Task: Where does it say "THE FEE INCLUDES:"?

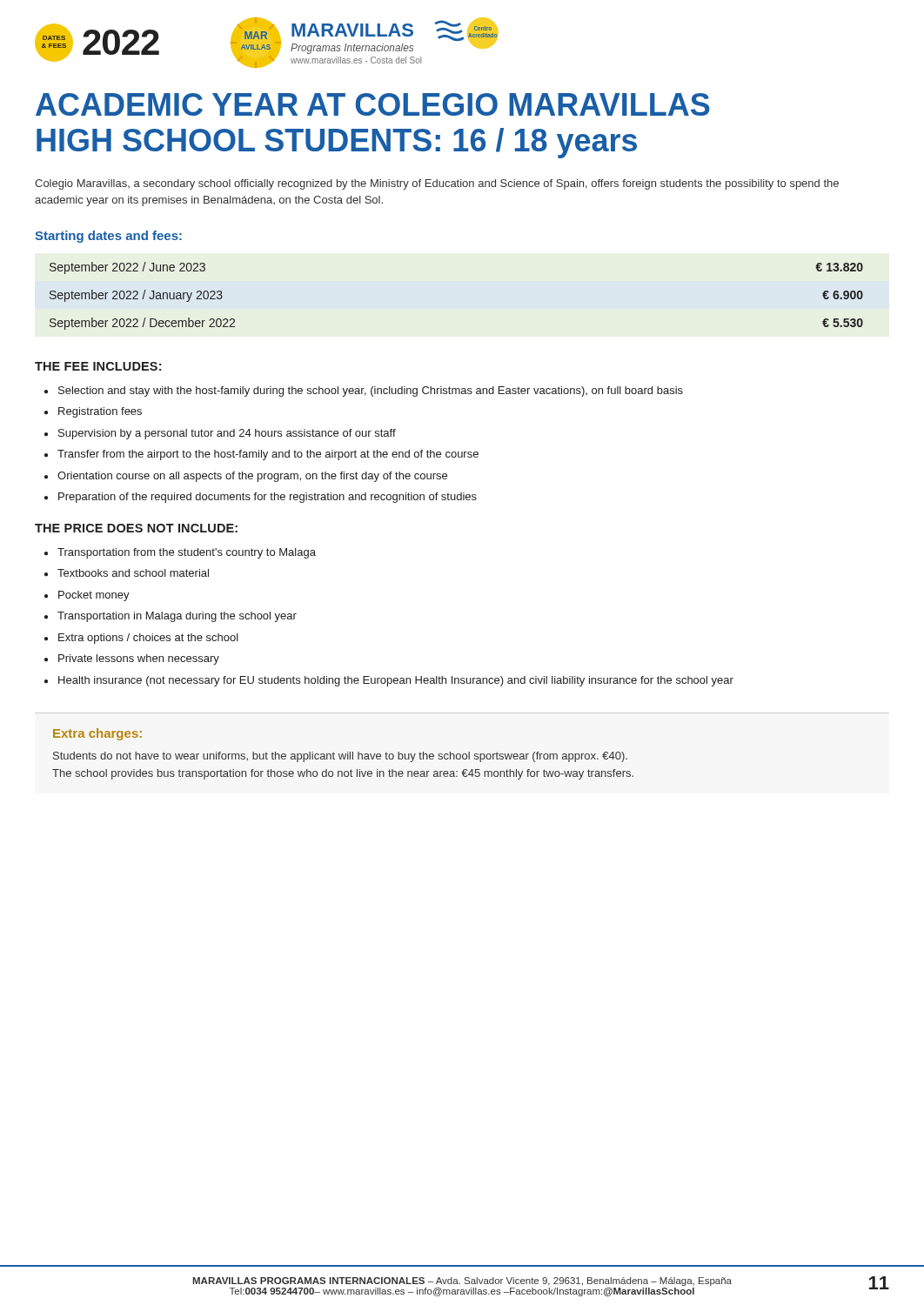Action: (x=99, y=366)
